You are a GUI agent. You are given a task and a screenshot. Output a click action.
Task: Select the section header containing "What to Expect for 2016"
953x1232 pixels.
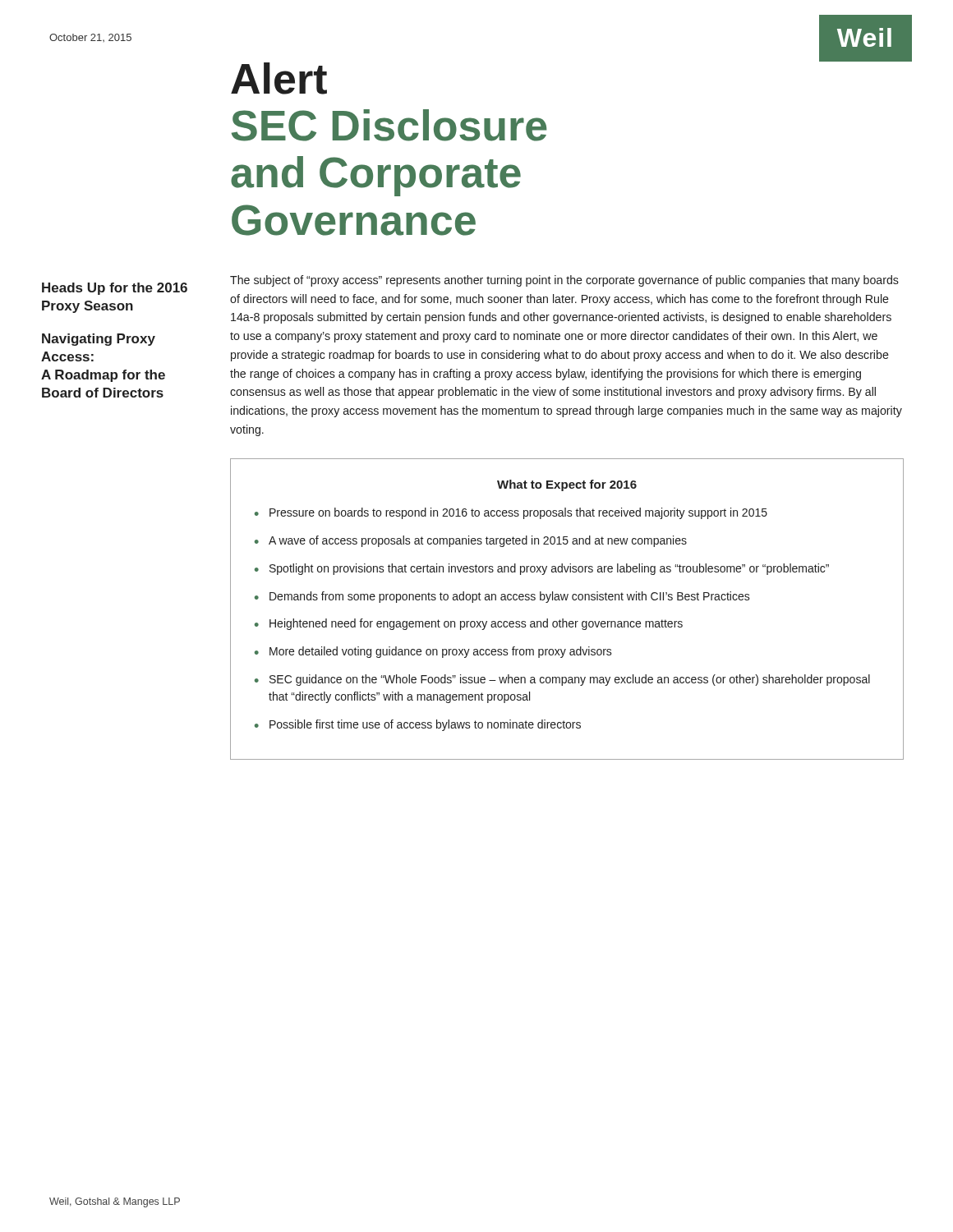[567, 485]
